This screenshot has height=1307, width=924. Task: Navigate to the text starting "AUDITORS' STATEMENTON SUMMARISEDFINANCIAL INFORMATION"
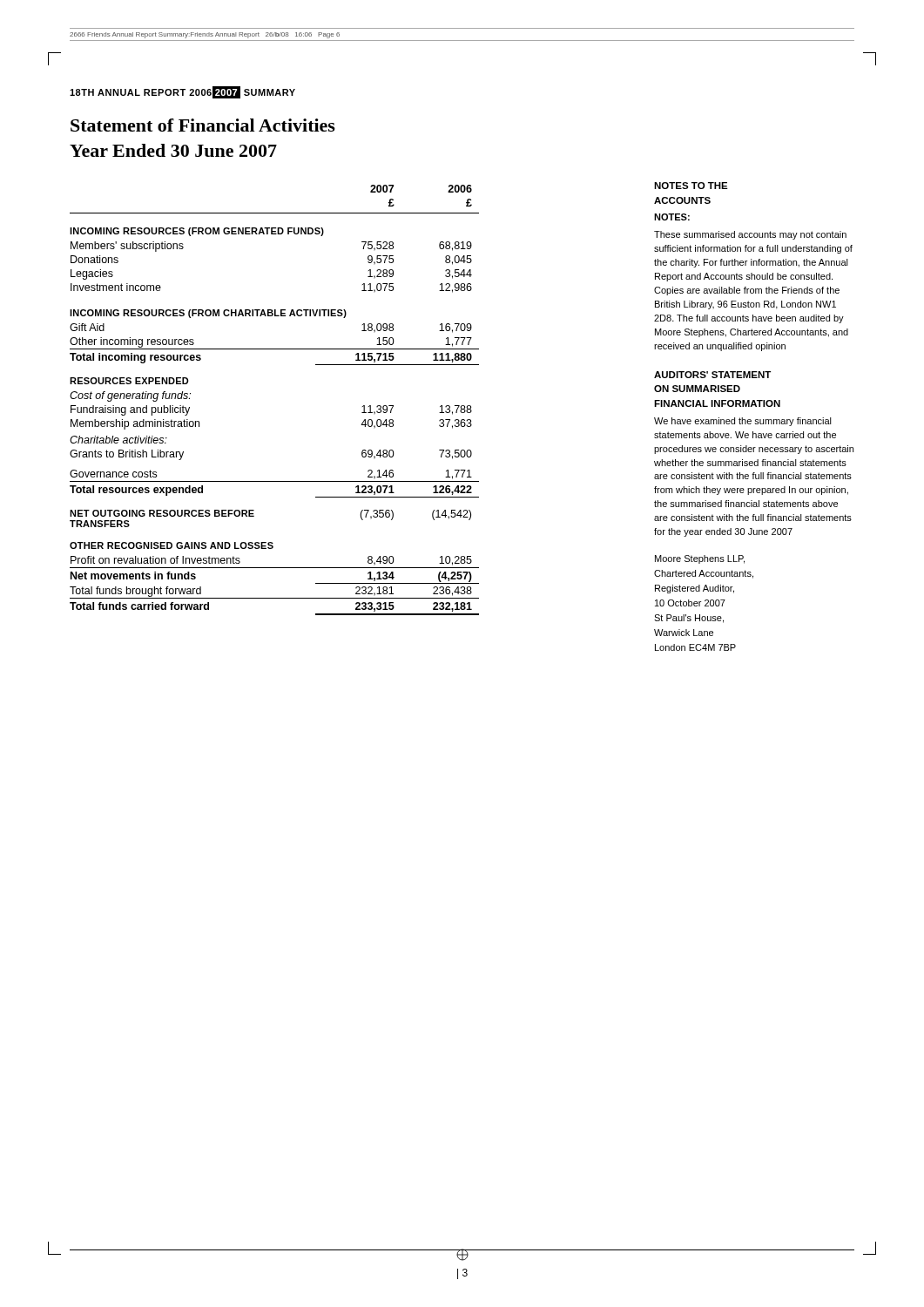point(717,389)
